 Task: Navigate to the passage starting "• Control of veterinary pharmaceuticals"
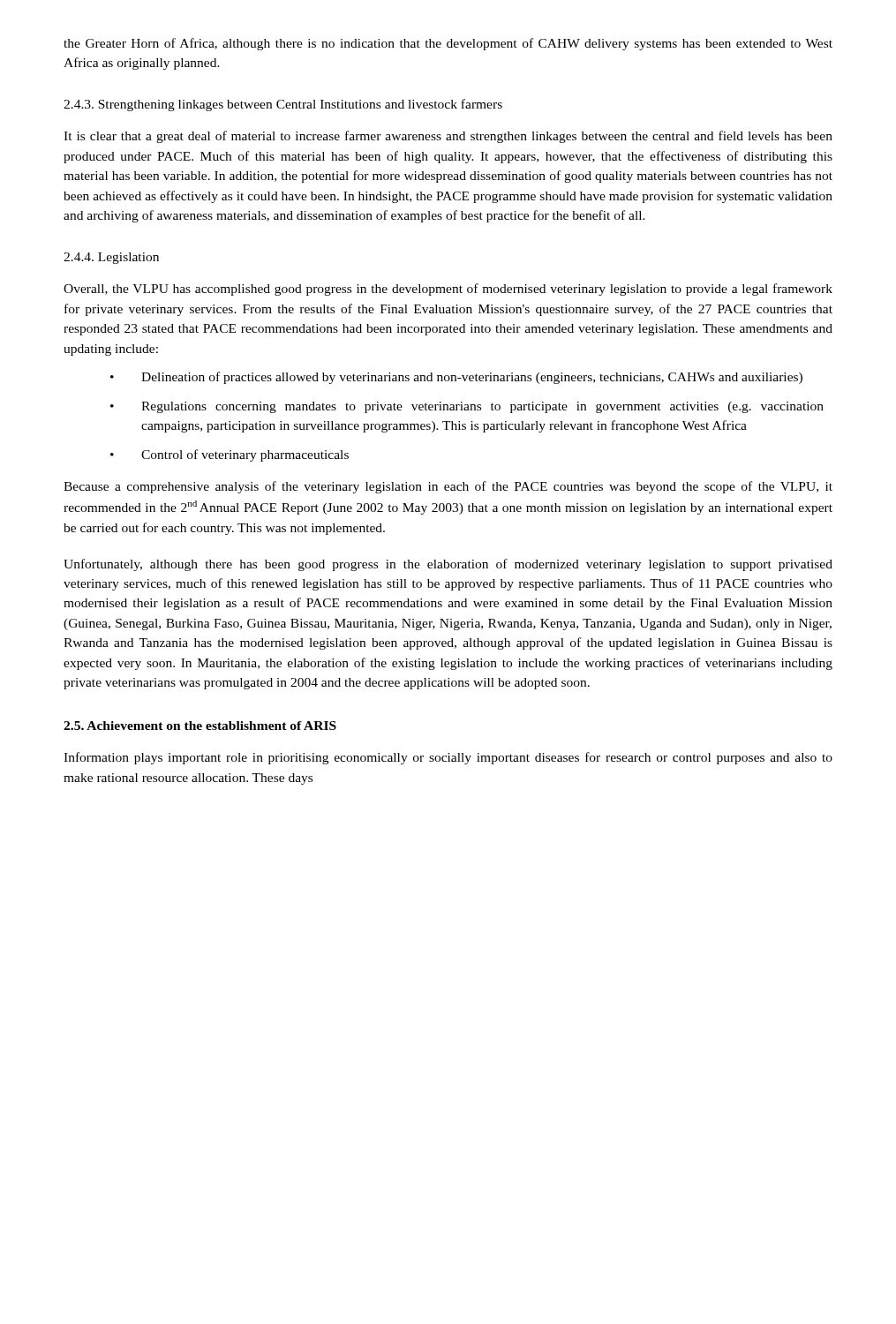point(230,455)
